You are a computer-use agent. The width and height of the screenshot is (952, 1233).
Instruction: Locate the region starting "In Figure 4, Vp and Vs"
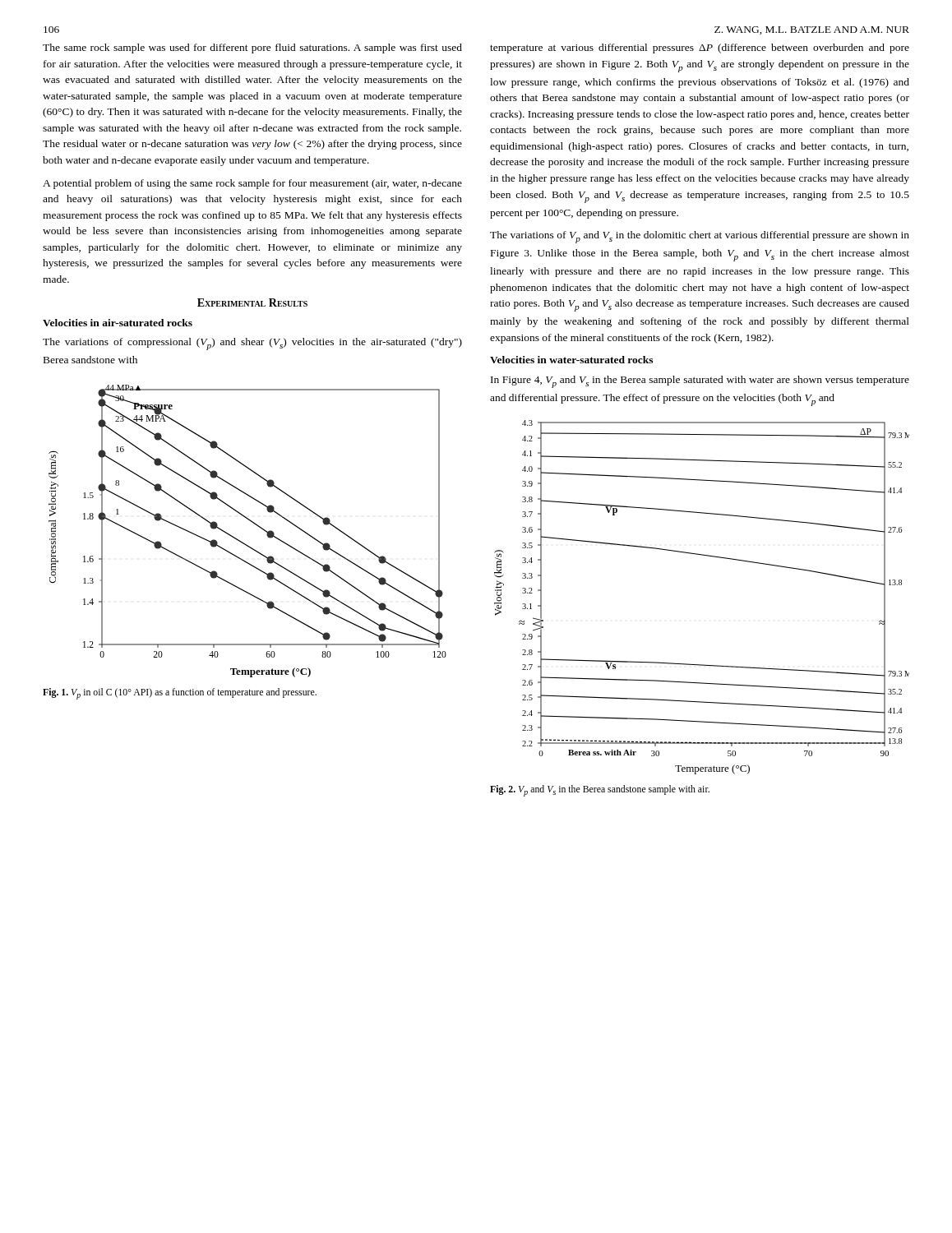click(x=700, y=390)
